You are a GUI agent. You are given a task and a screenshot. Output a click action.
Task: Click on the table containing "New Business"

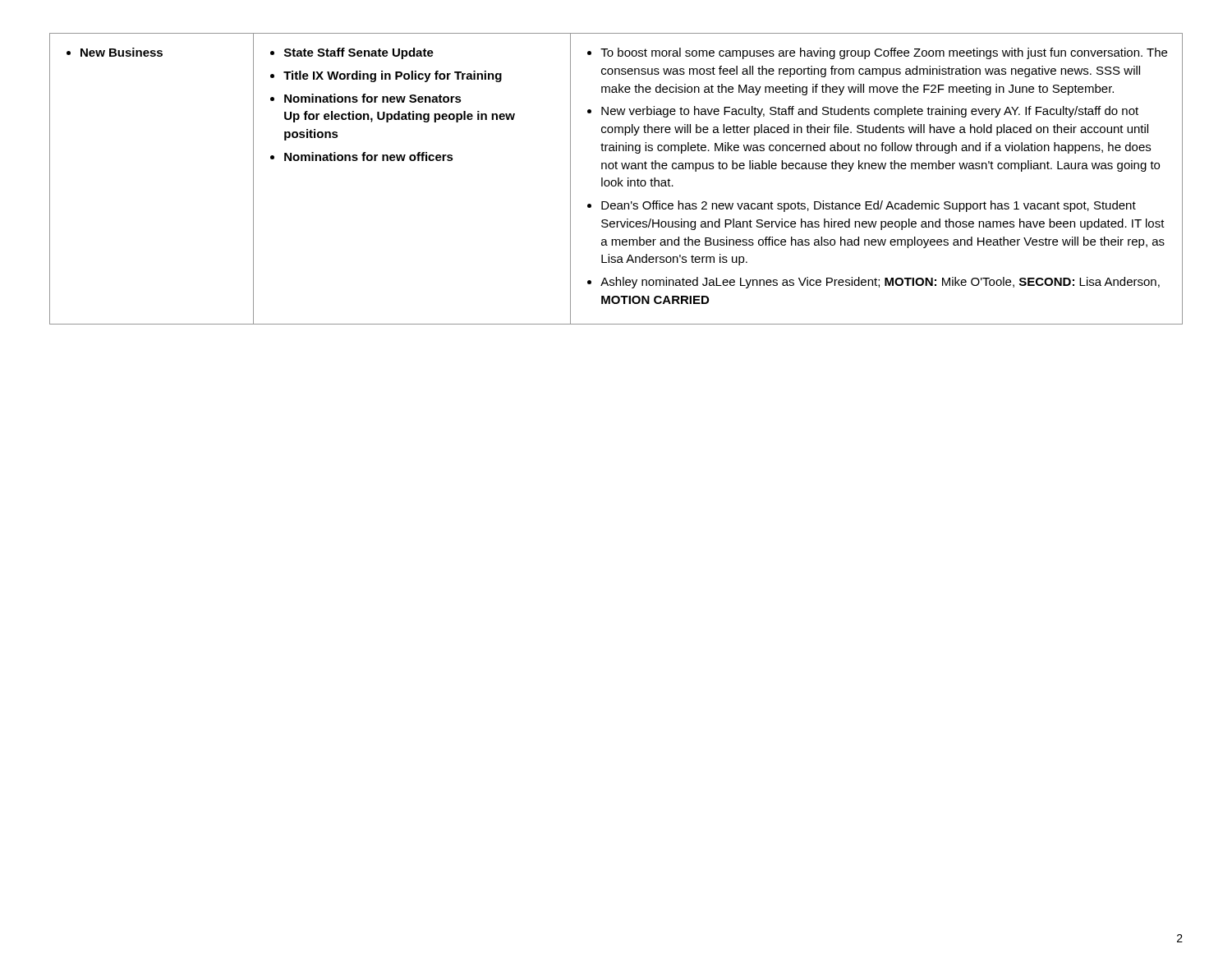coord(616,178)
